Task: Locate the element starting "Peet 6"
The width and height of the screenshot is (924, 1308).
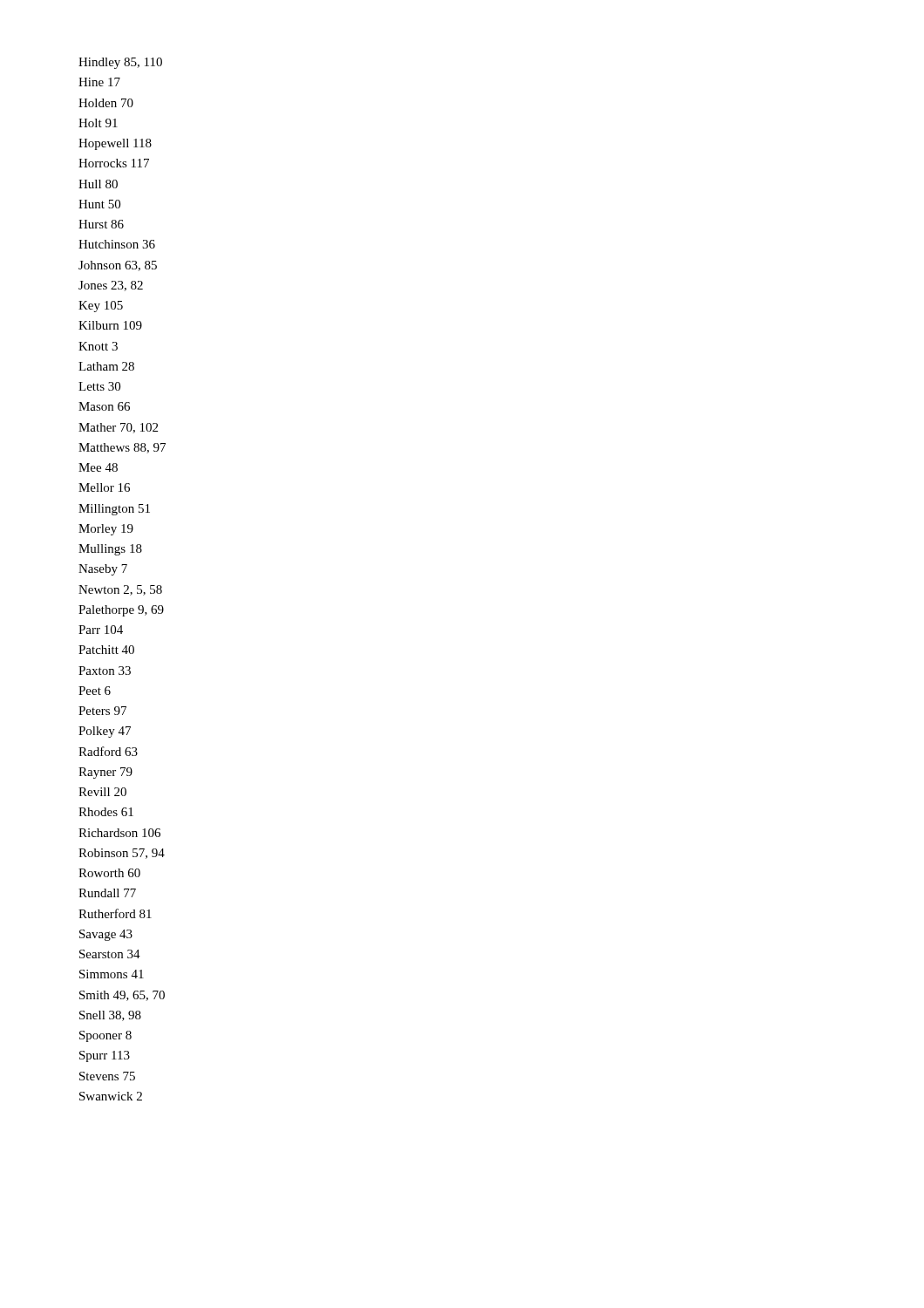Action: tap(95, 690)
